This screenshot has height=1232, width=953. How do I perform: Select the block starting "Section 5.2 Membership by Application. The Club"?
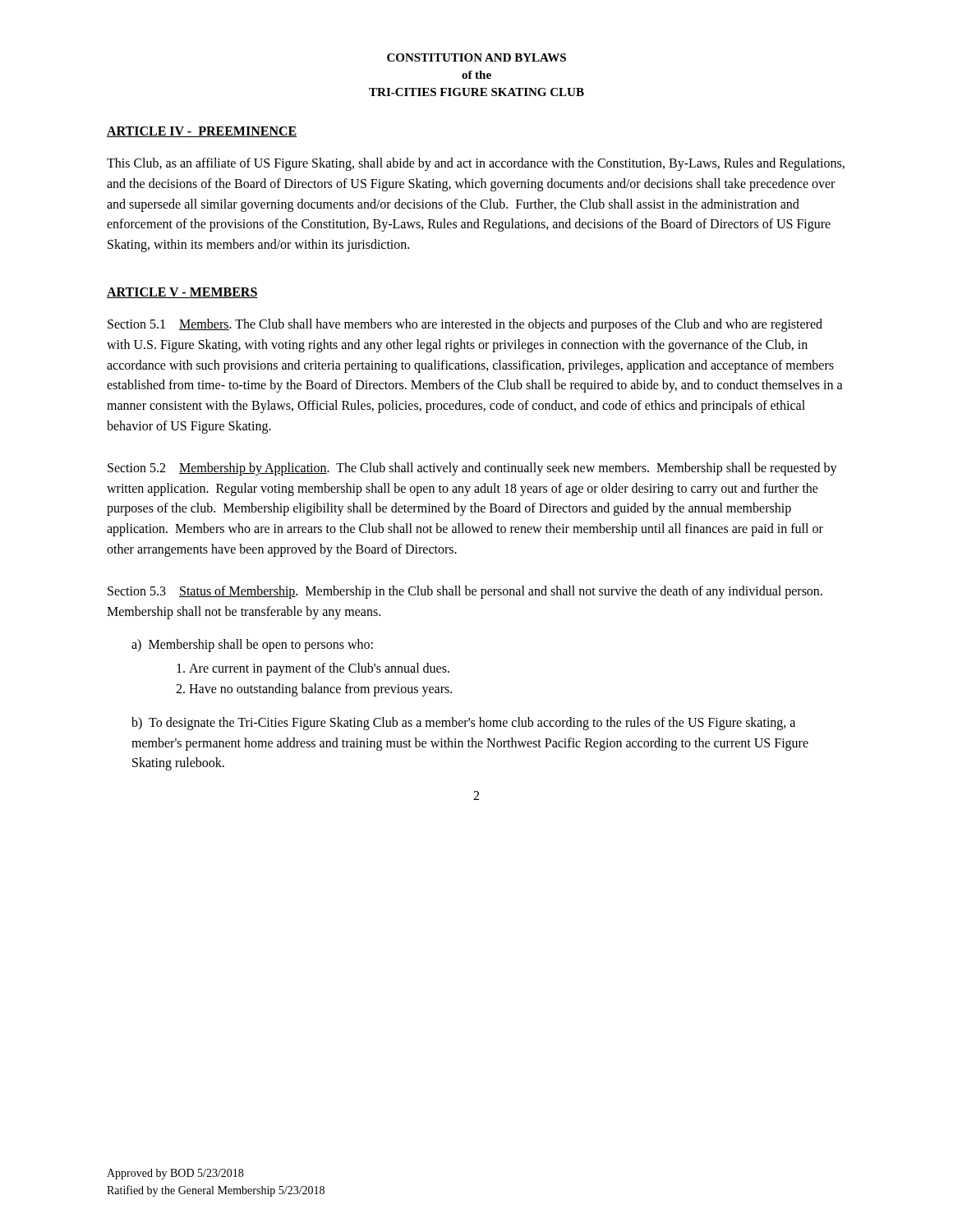(472, 508)
